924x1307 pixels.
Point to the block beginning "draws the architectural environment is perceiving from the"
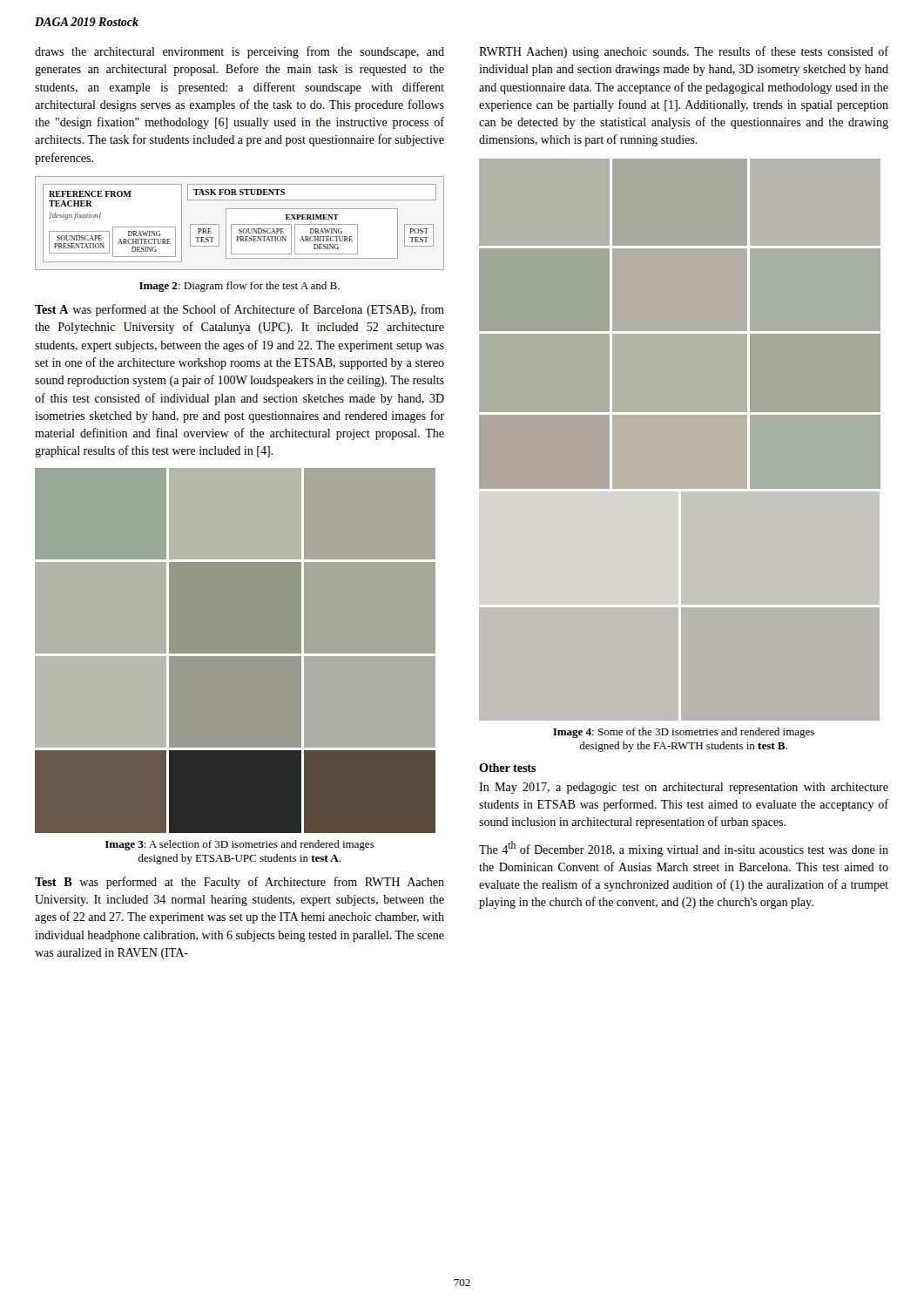coord(240,105)
